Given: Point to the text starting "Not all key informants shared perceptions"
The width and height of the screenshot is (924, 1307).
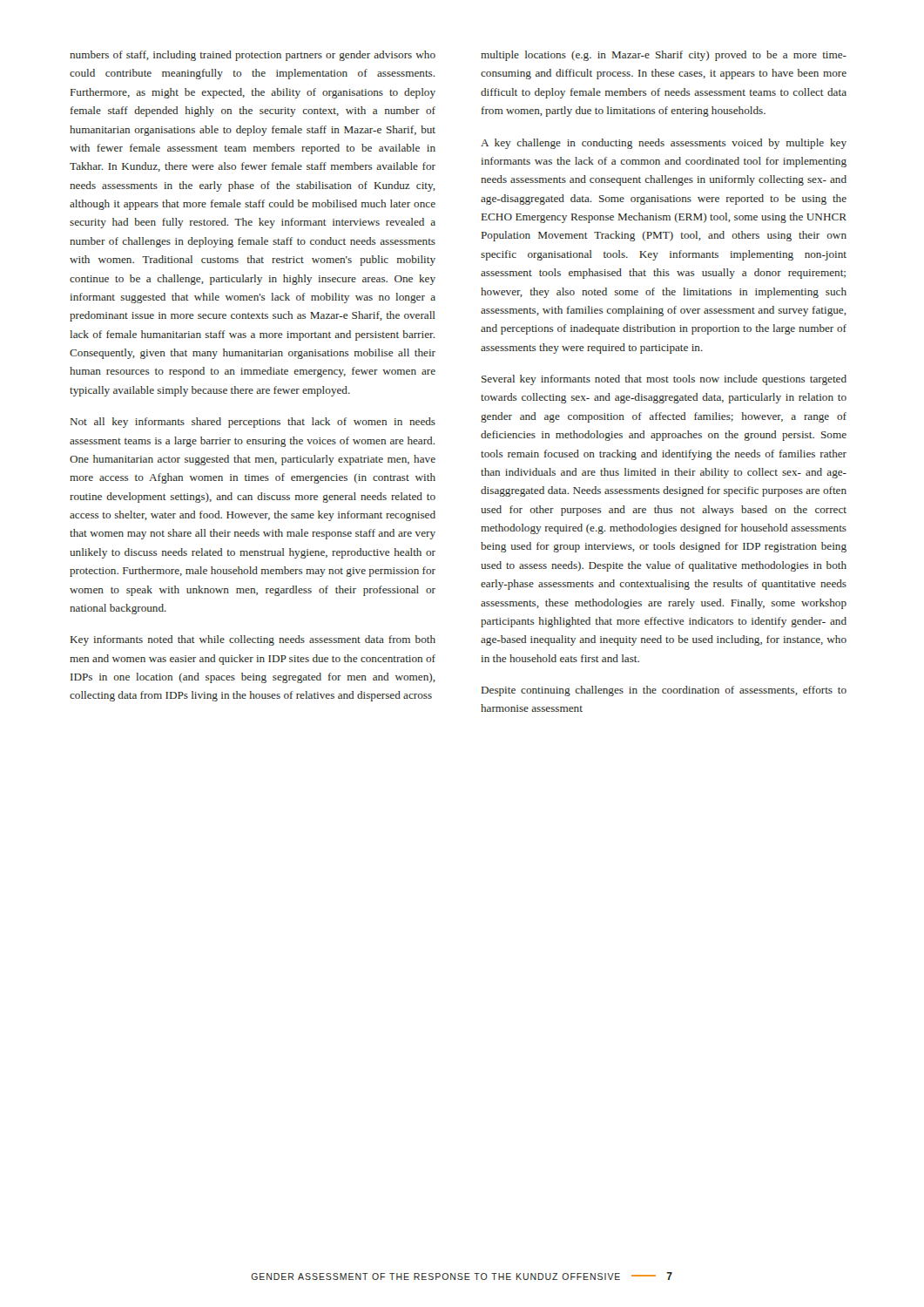Looking at the screenshot, I should [253, 515].
